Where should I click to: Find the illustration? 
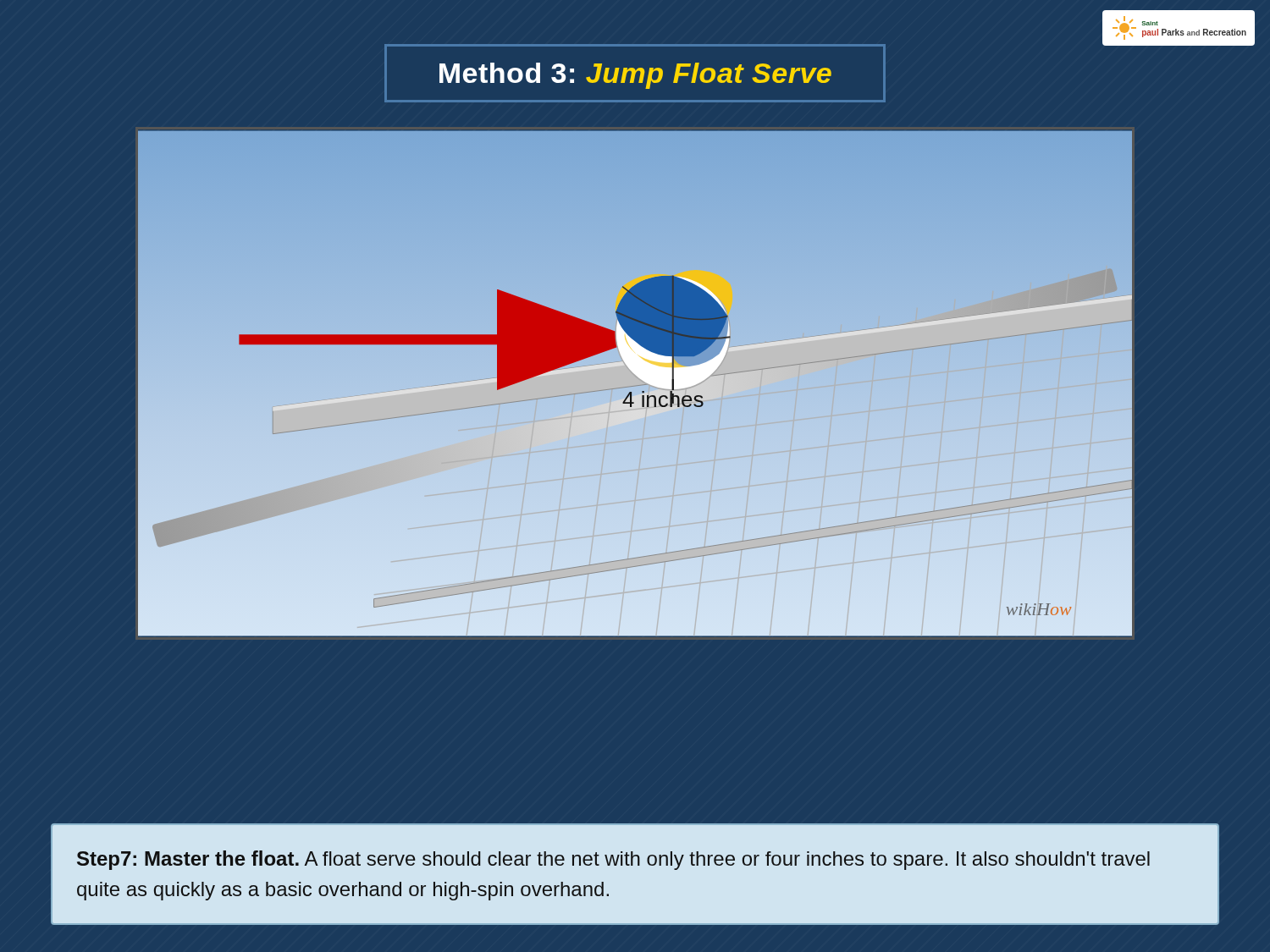pos(635,383)
